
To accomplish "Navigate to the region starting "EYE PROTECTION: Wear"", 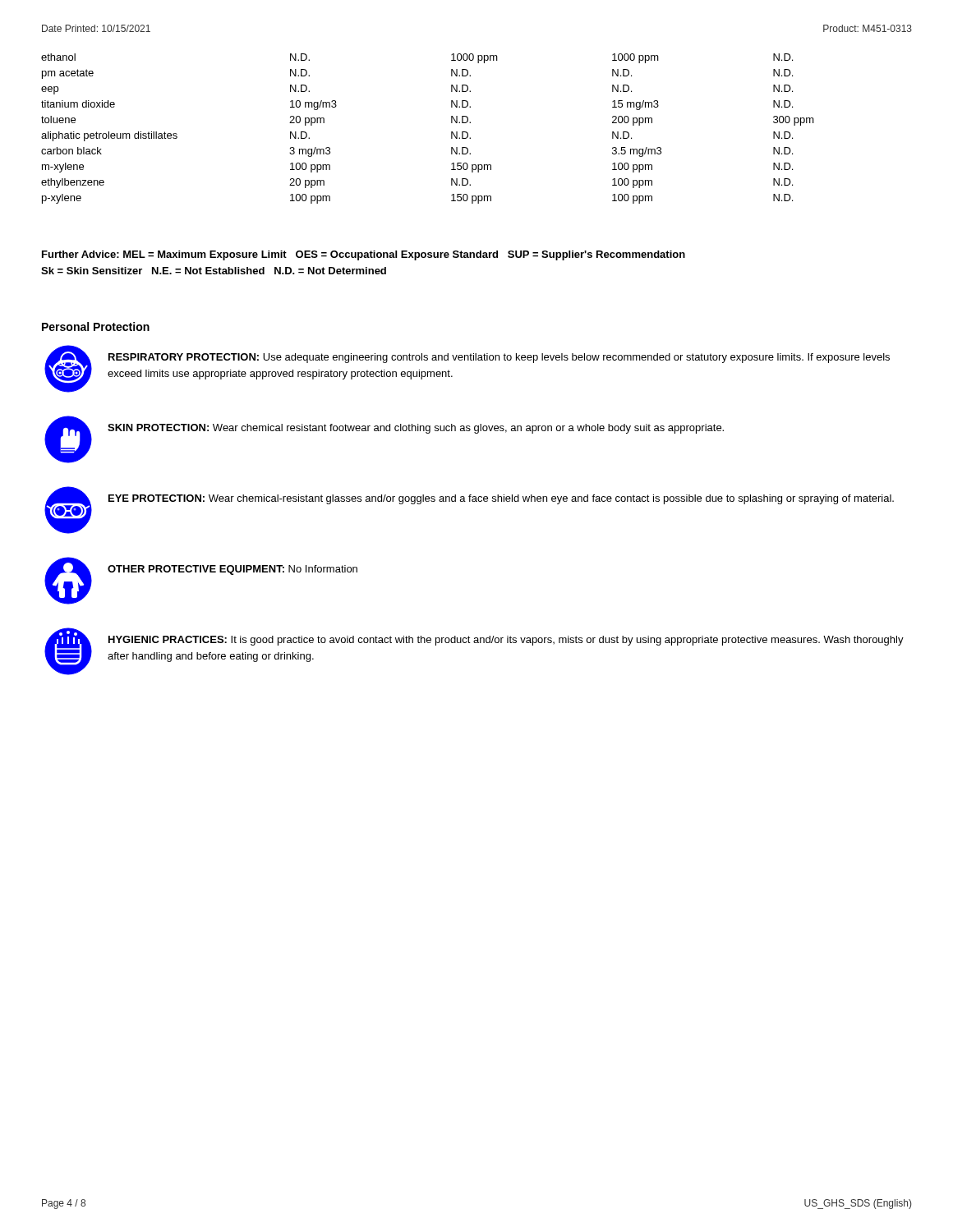I will coord(476,510).
